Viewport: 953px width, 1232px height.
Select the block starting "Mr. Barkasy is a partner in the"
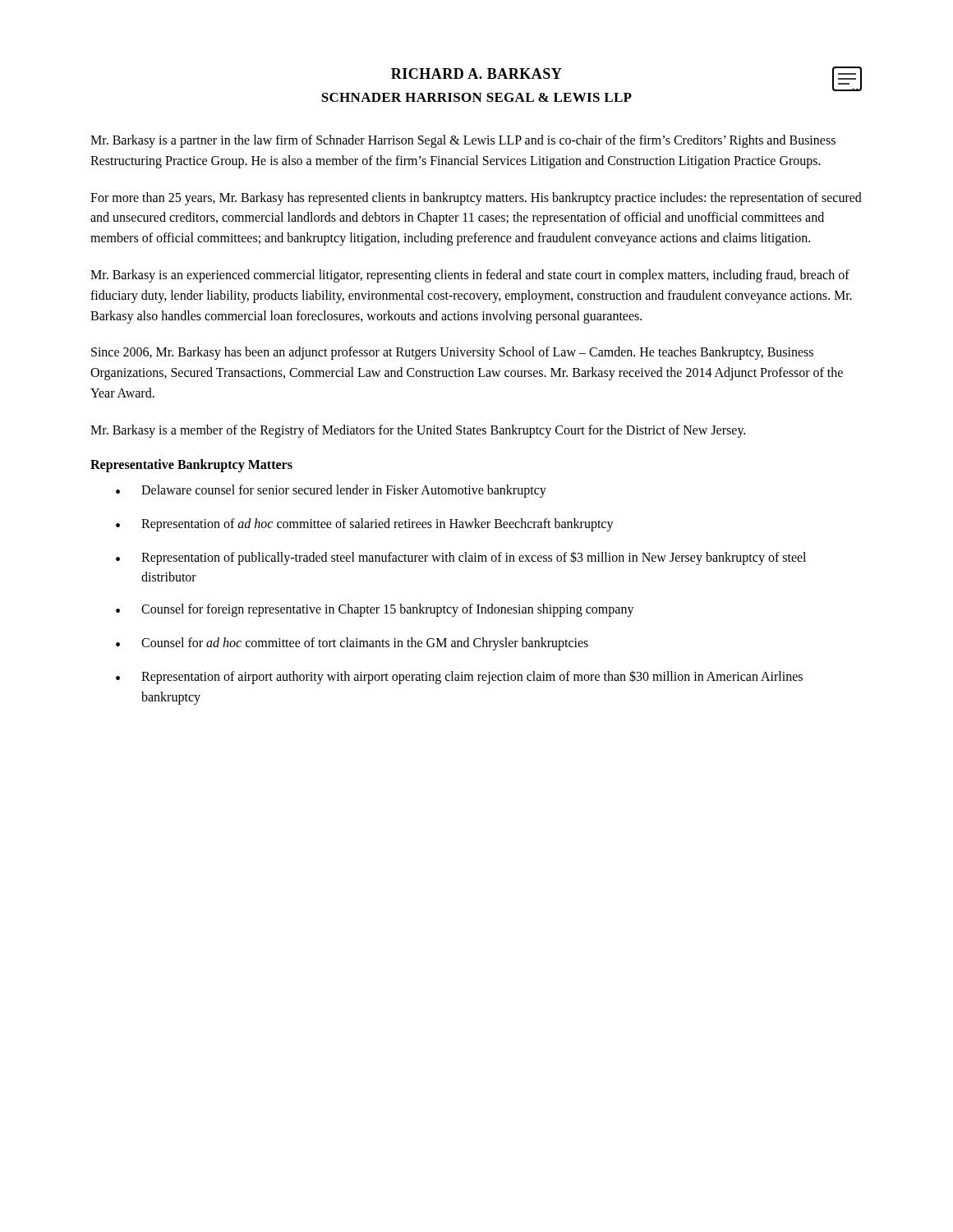[x=463, y=150]
